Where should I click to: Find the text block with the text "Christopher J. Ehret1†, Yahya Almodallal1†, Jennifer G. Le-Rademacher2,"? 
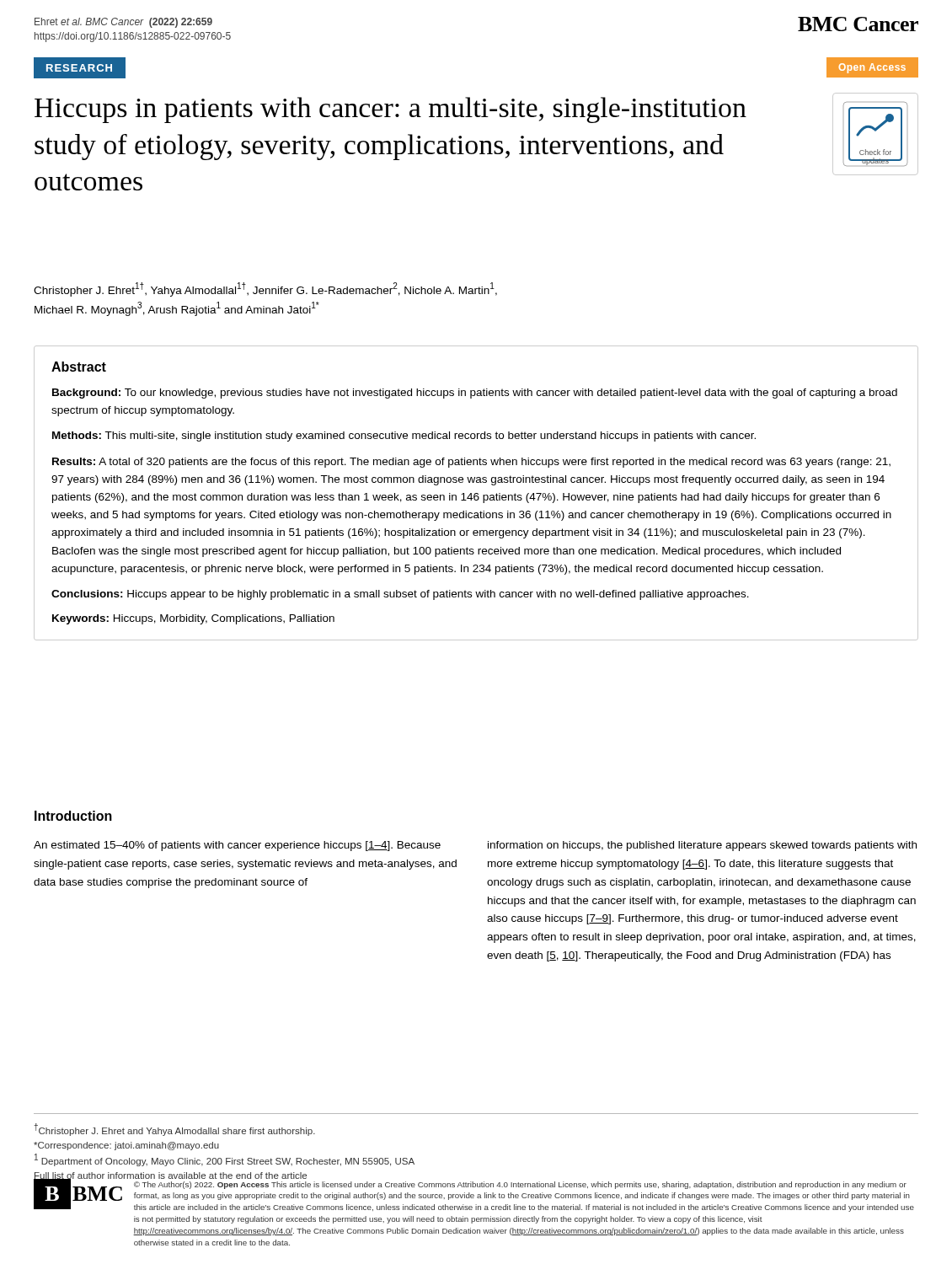click(x=266, y=299)
